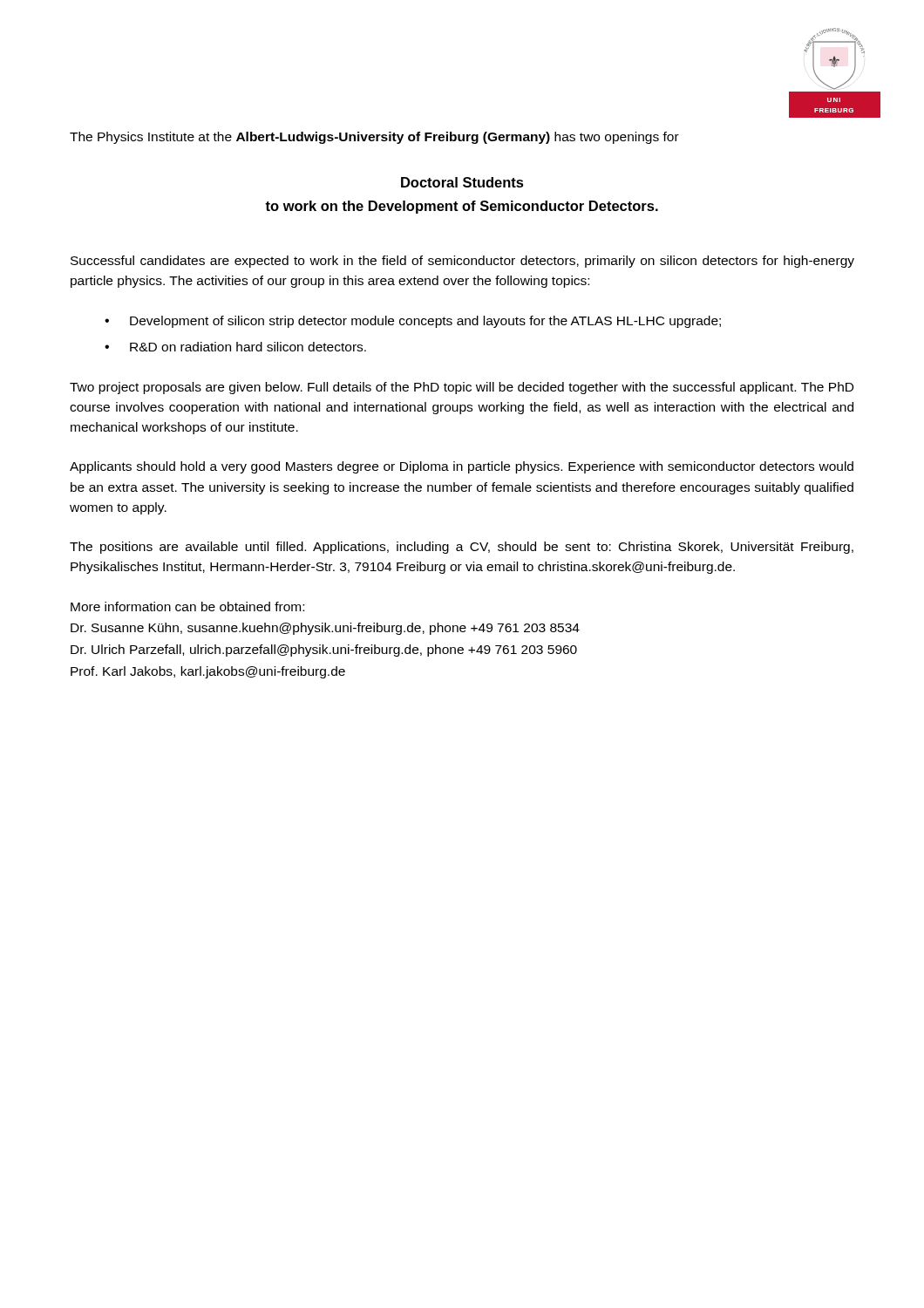Image resolution: width=924 pixels, height=1308 pixels.
Task: Point to the block starting "• Development of silicon strip"
Action: click(x=479, y=320)
